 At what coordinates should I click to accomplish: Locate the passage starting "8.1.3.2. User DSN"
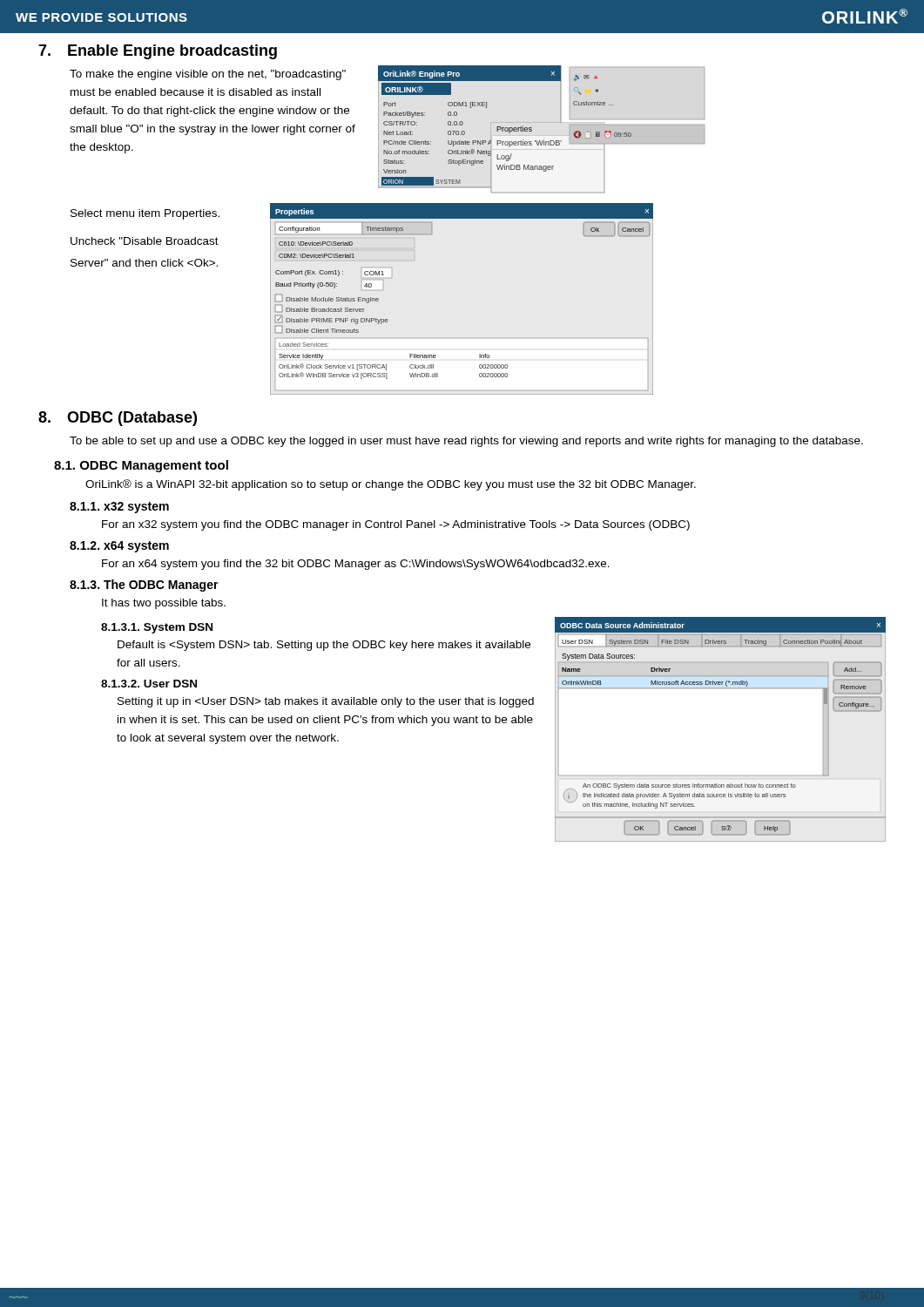149,684
